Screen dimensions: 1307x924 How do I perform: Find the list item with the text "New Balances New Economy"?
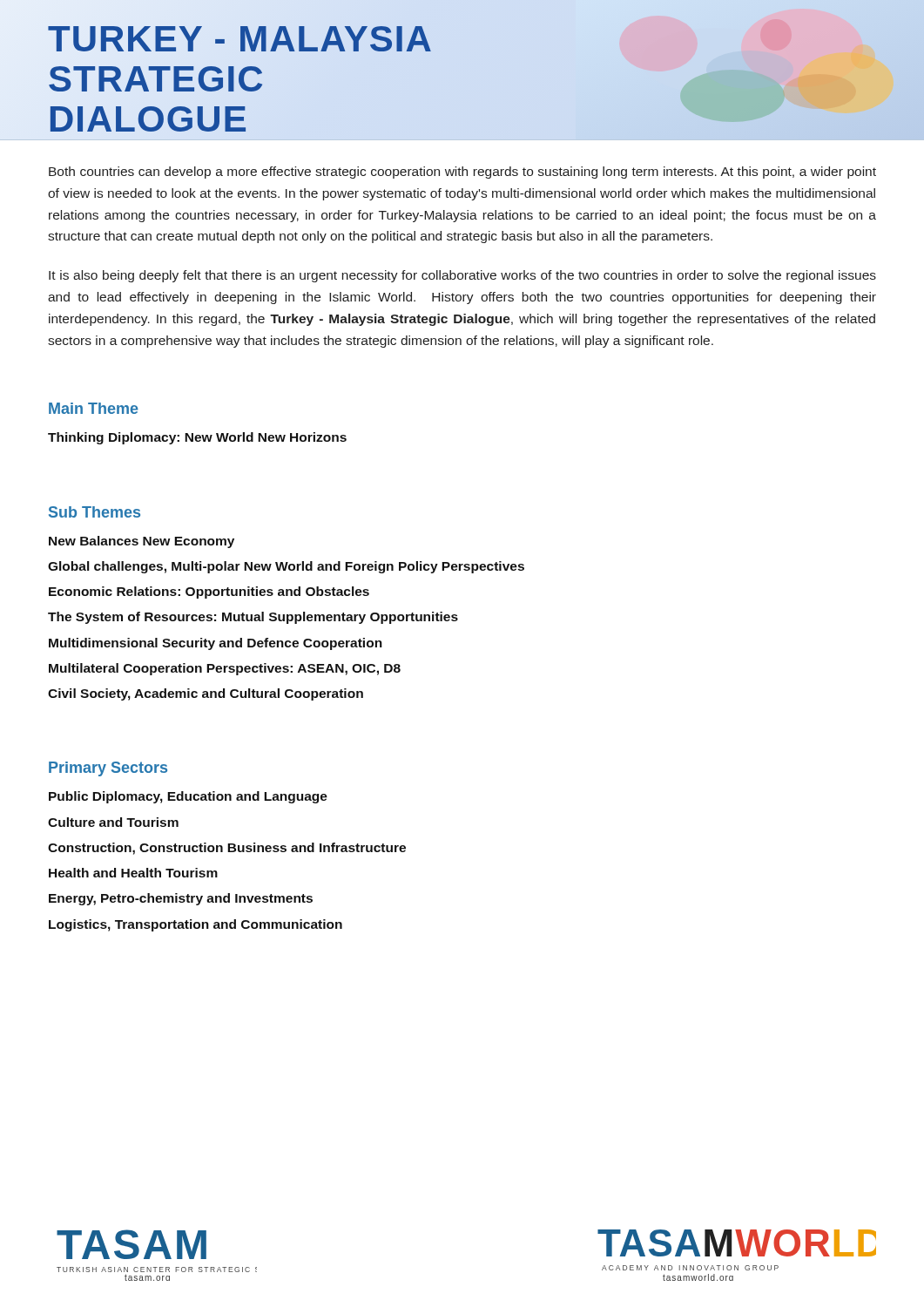[x=141, y=540]
